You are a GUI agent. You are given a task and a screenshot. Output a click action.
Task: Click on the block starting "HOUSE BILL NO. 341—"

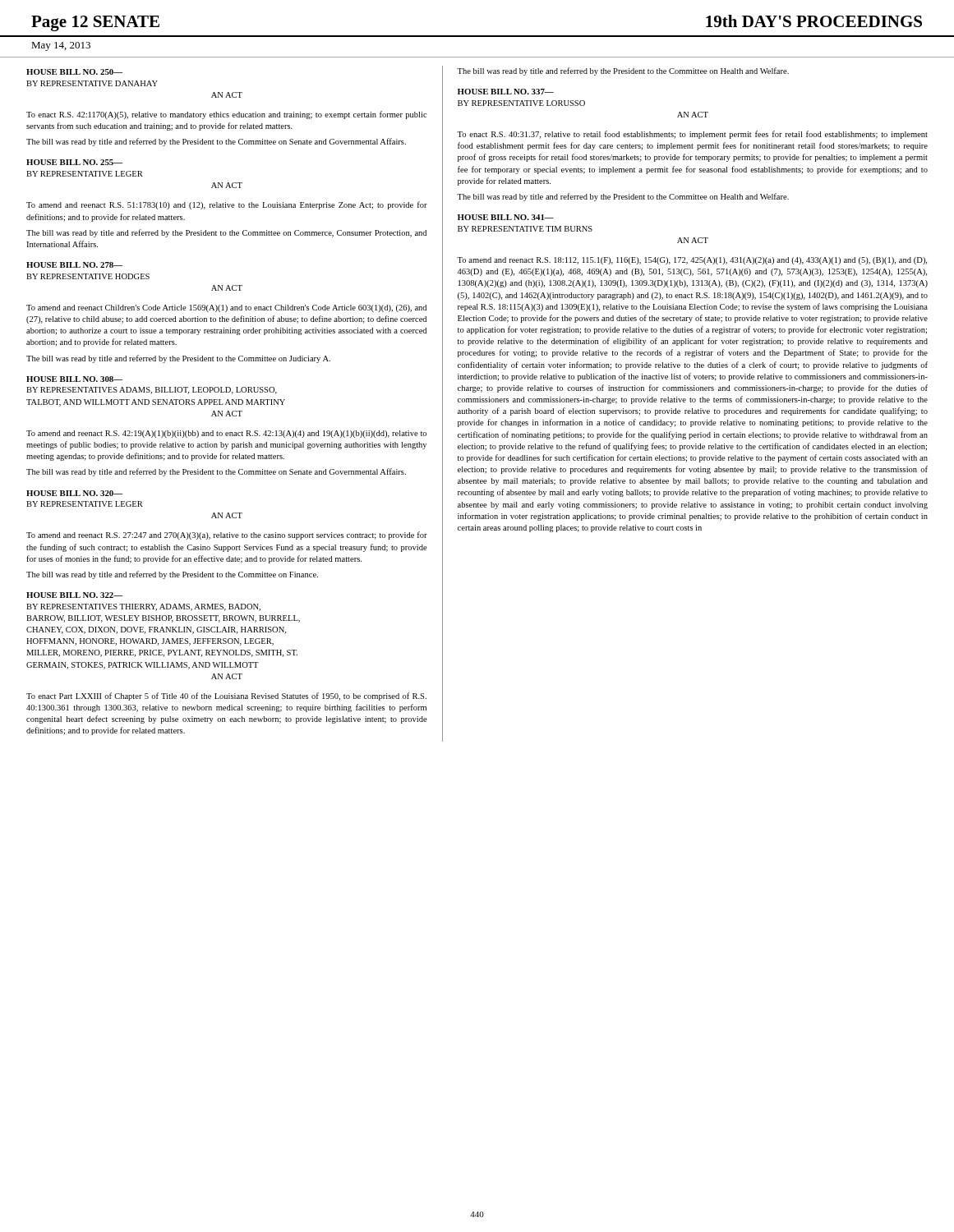click(693, 229)
